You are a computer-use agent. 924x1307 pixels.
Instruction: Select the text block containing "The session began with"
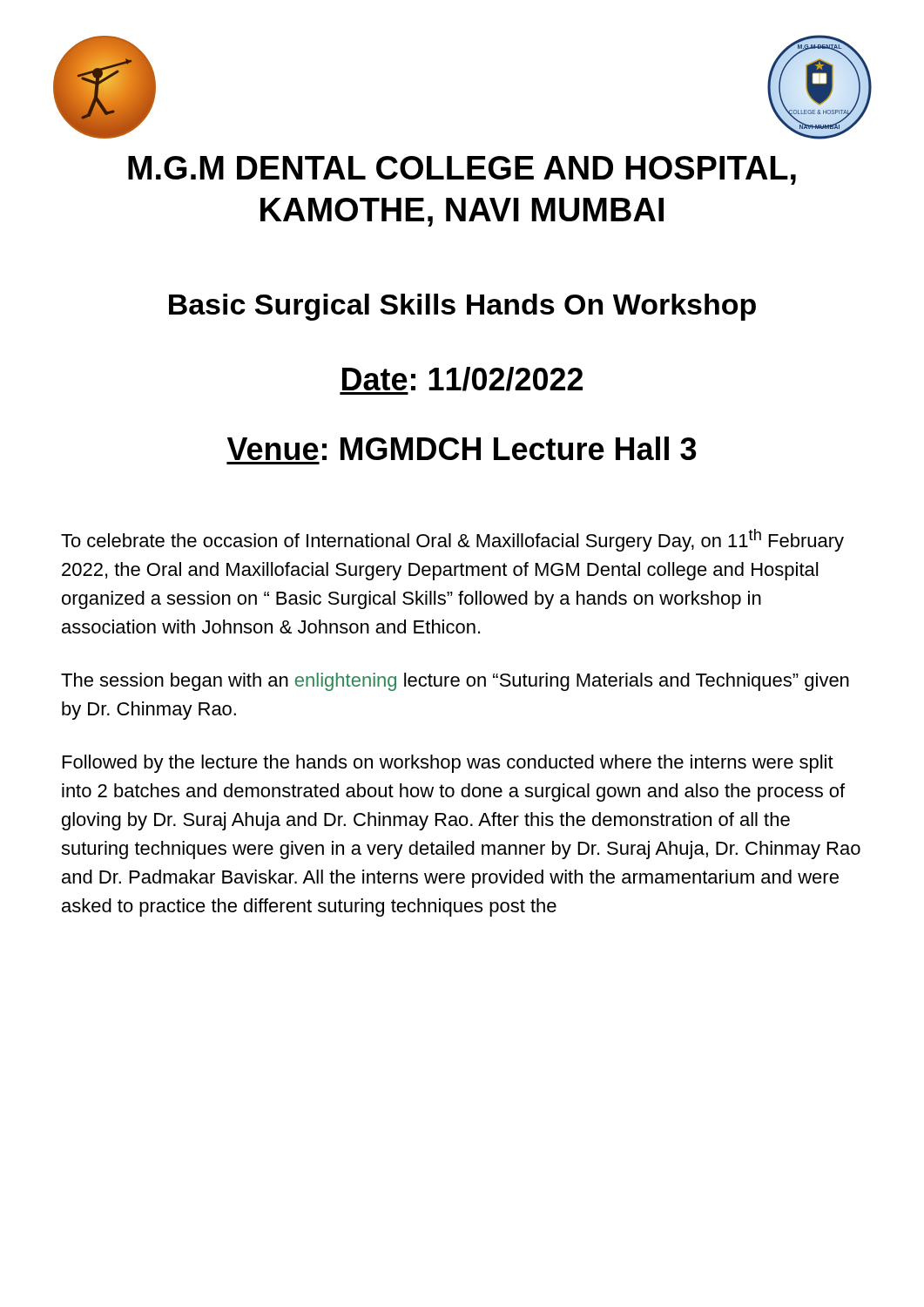click(x=462, y=695)
